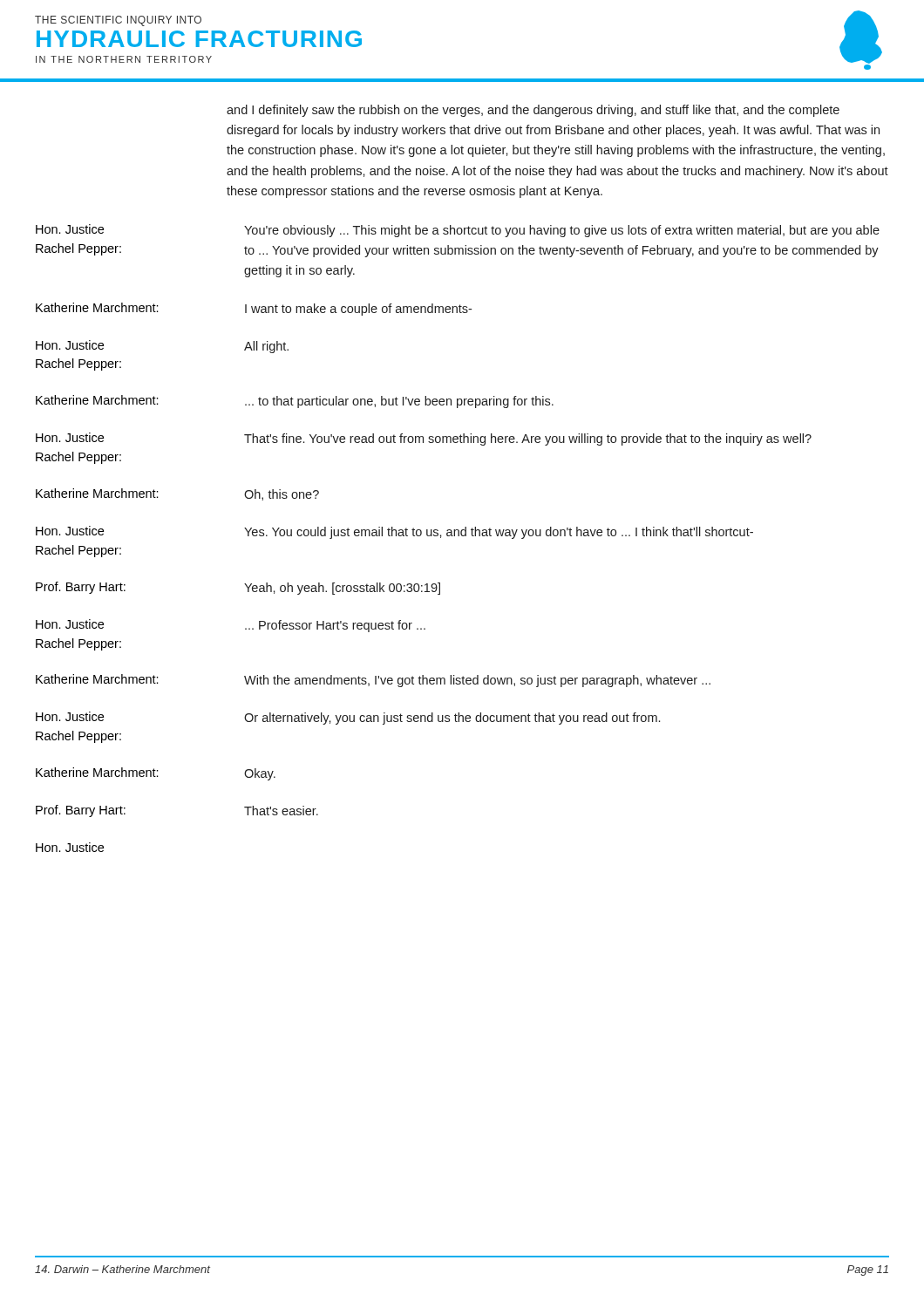Locate the block starting "Hon. Justice Rachel Pepper: Or"
The height and width of the screenshot is (1308, 924).
point(462,727)
